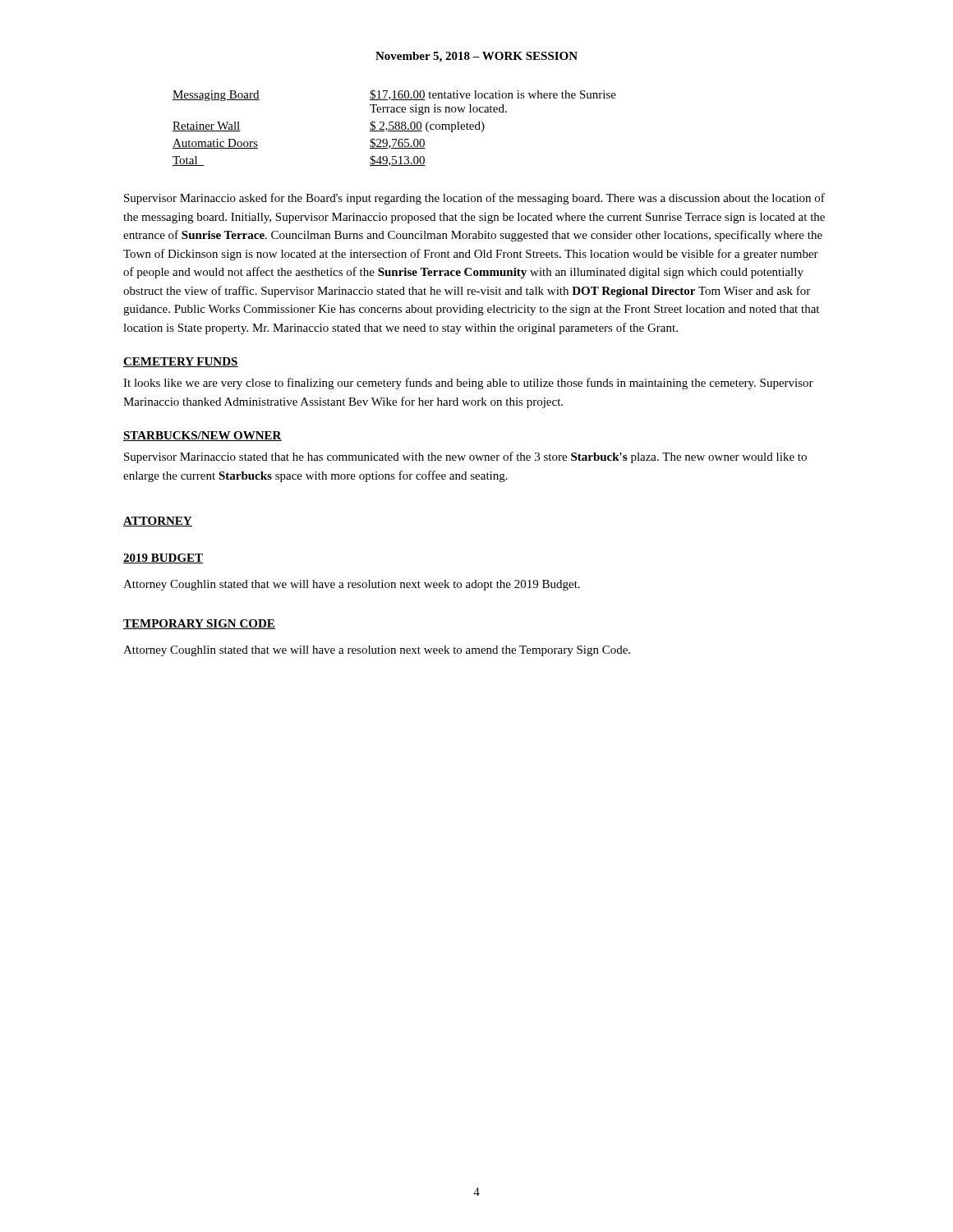Screen dimensions: 1232x953
Task: Point to "CEMETERY FUNDS"
Action: click(x=180, y=361)
